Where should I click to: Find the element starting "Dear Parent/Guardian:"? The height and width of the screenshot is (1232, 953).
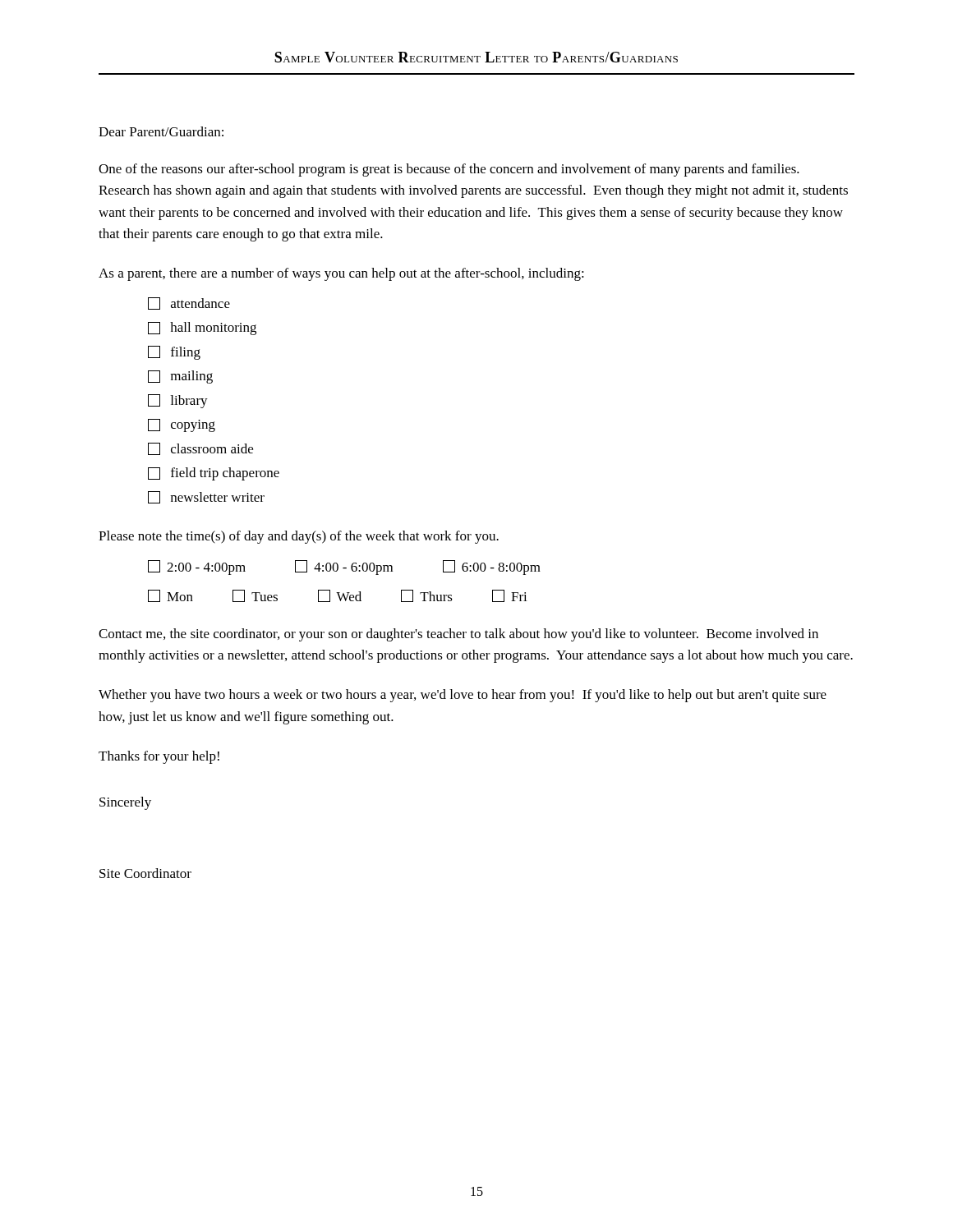click(x=162, y=132)
